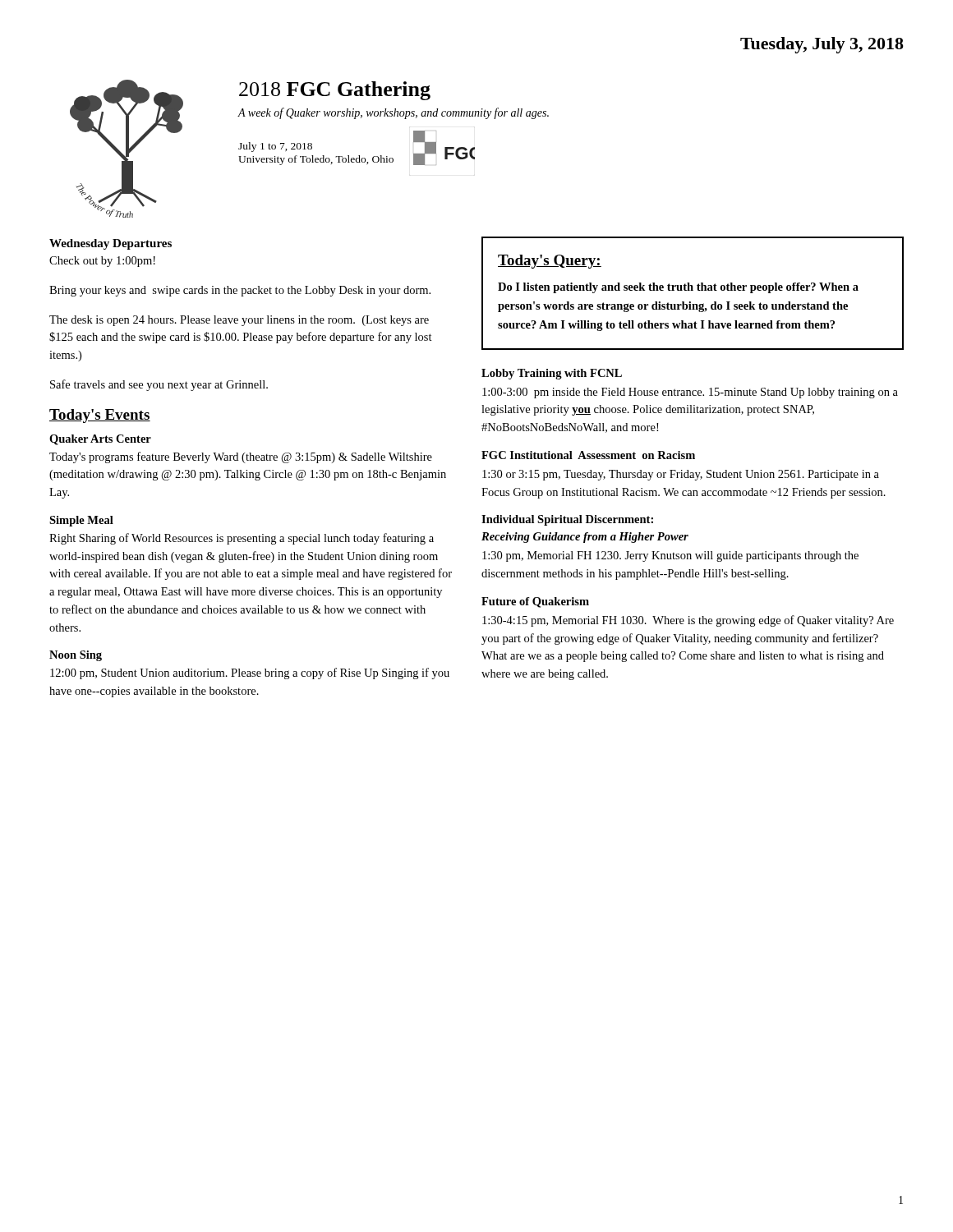Where is the passage that starts "Right Sharing of World Resources"?

click(x=251, y=582)
